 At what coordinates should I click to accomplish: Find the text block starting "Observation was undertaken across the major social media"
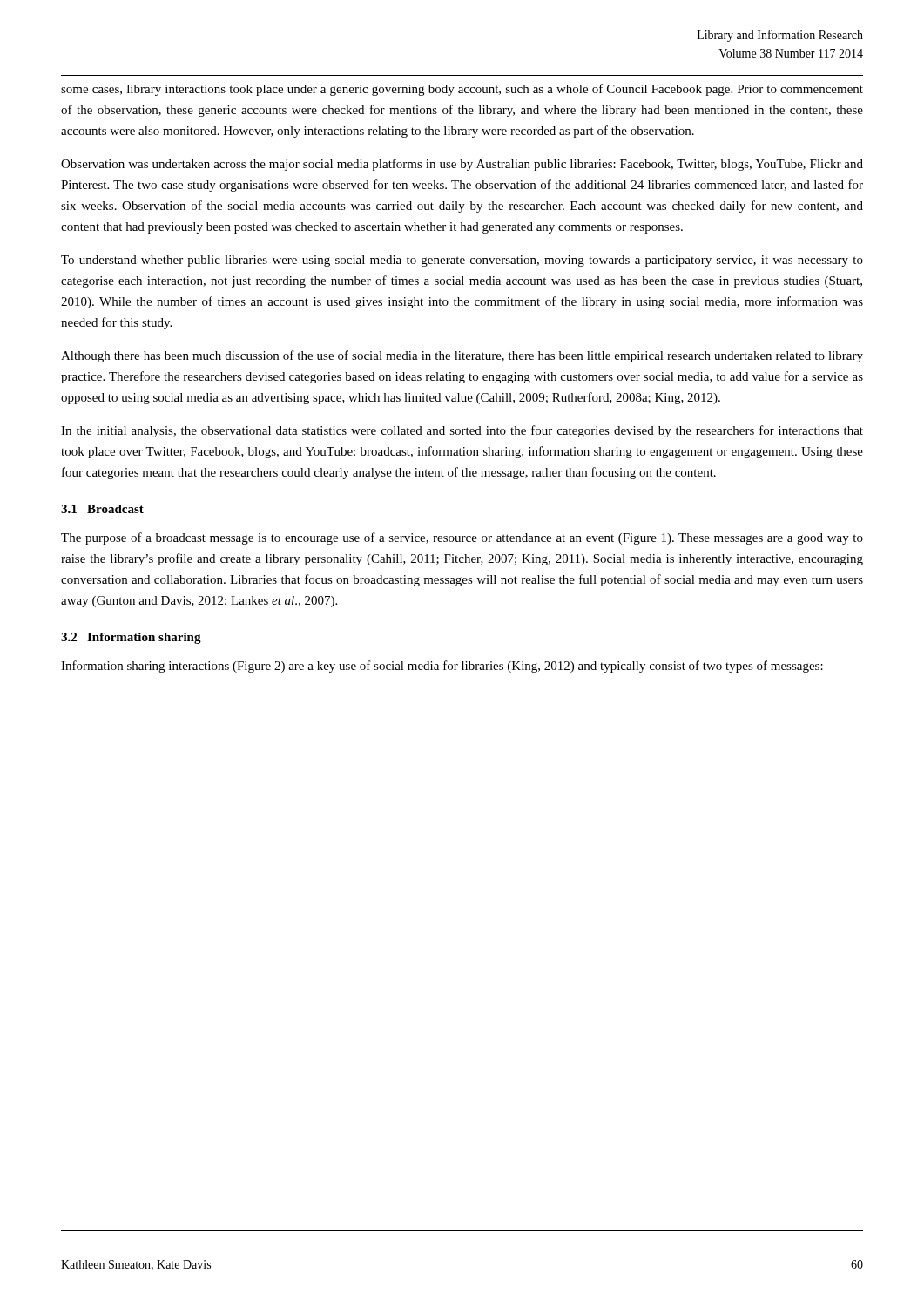pos(462,195)
